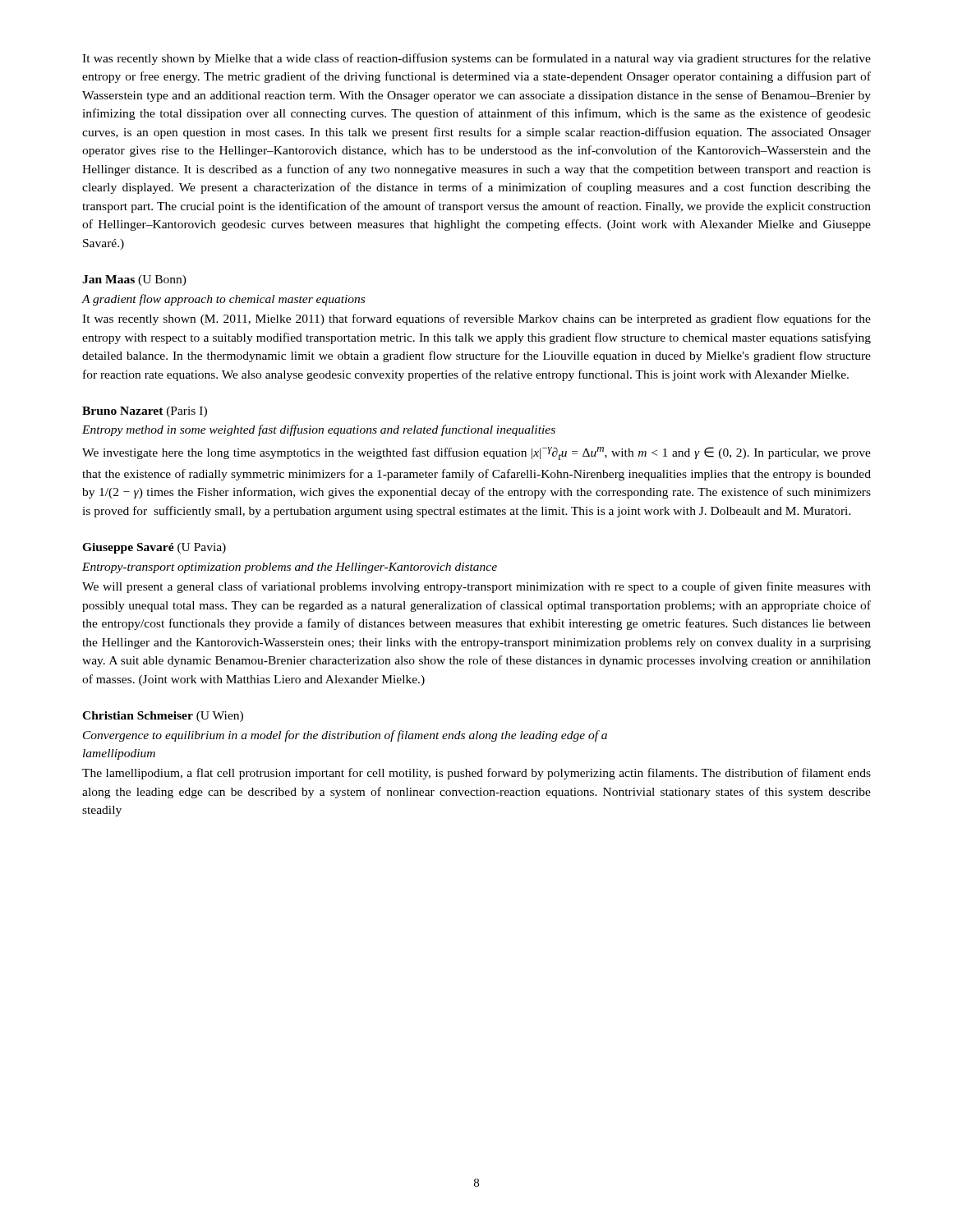The width and height of the screenshot is (953, 1232).
Task: Point to the block beginning "Entropy method in"
Action: tap(319, 430)
